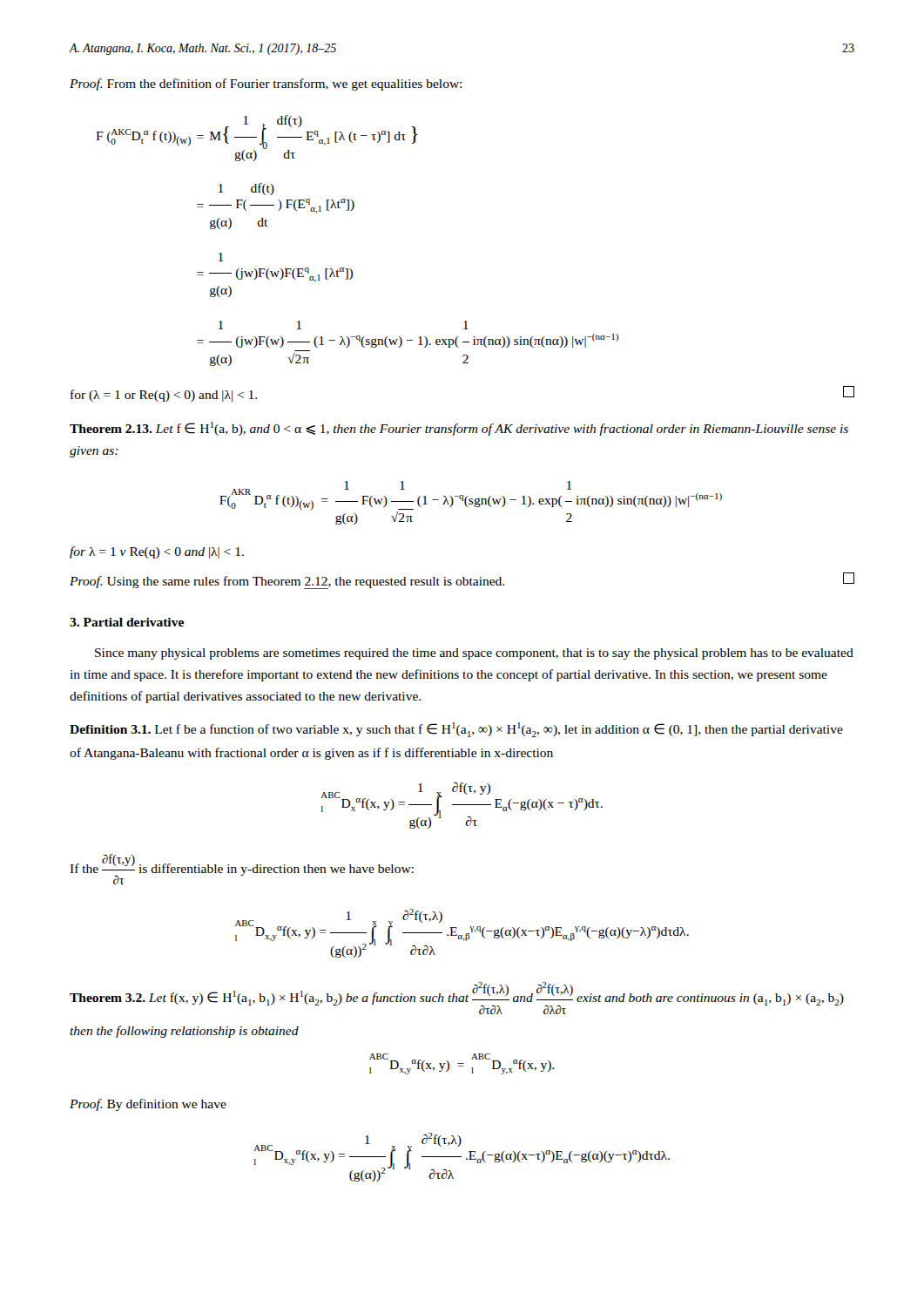Find the block on this page that starts "If the ∂f(τ,y) ∂τ"

tap(242, 870)
